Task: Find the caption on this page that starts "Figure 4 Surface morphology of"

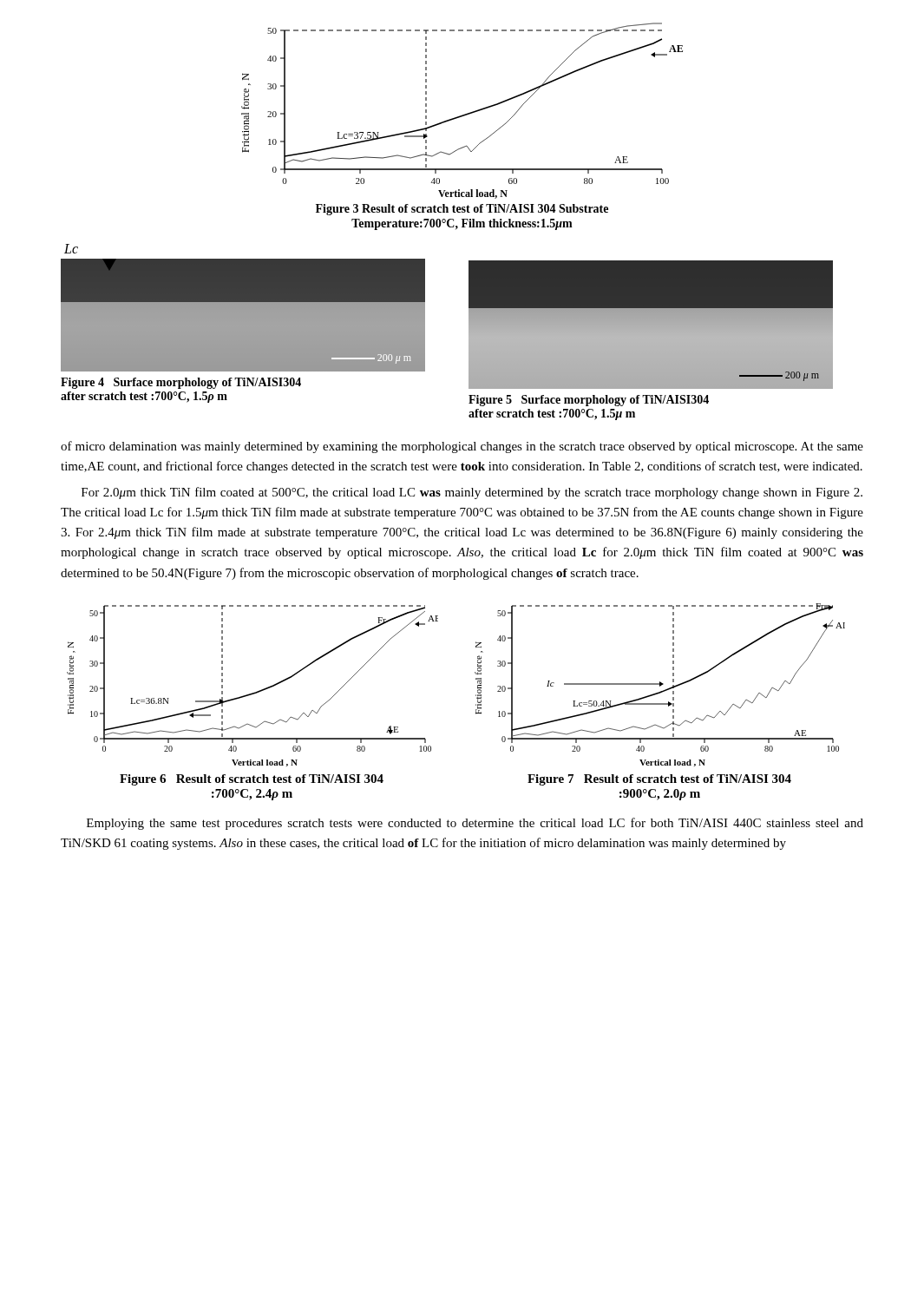Action: [x=181, y=389]
